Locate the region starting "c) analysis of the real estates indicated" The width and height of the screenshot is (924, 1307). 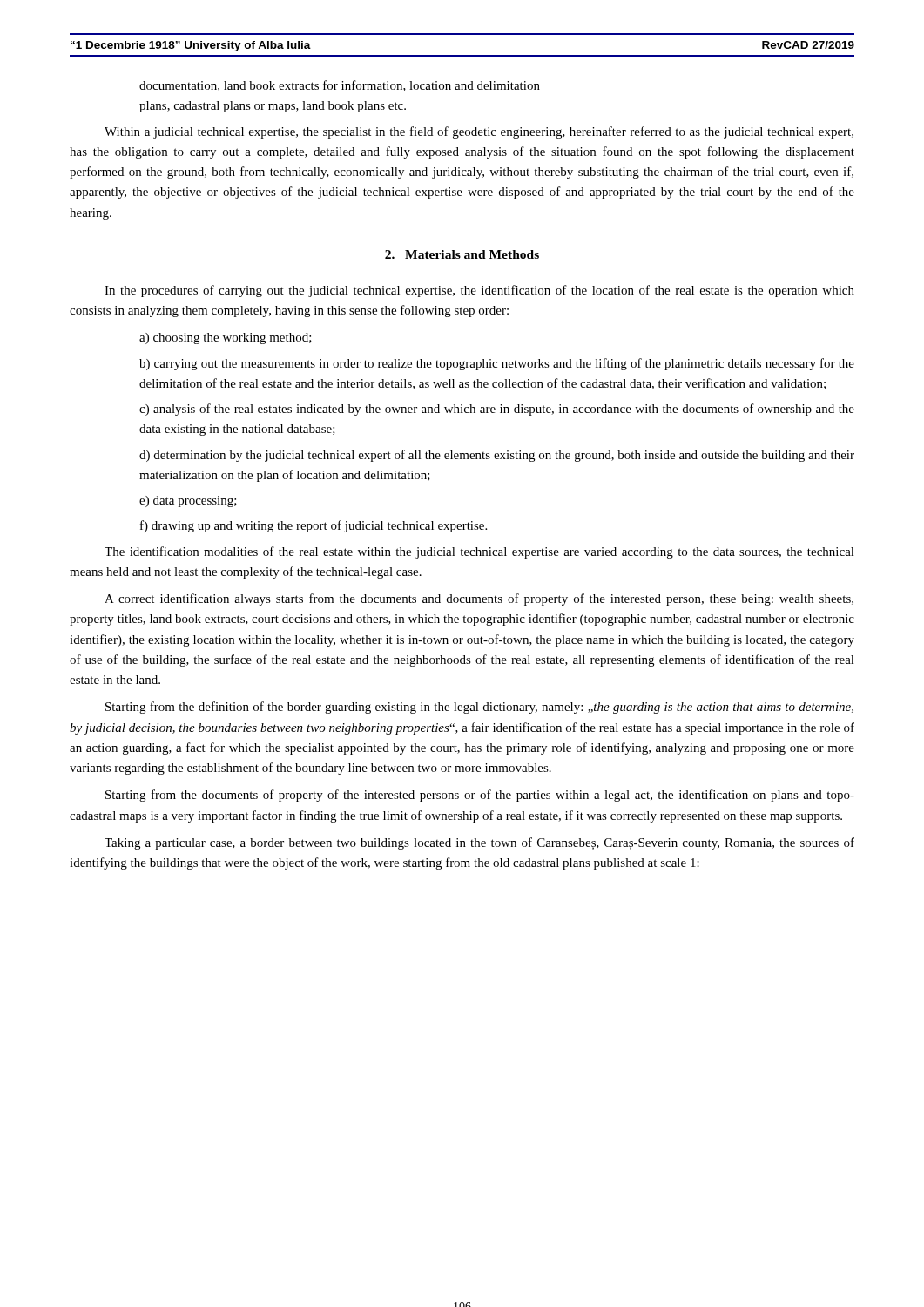[497, 419]
